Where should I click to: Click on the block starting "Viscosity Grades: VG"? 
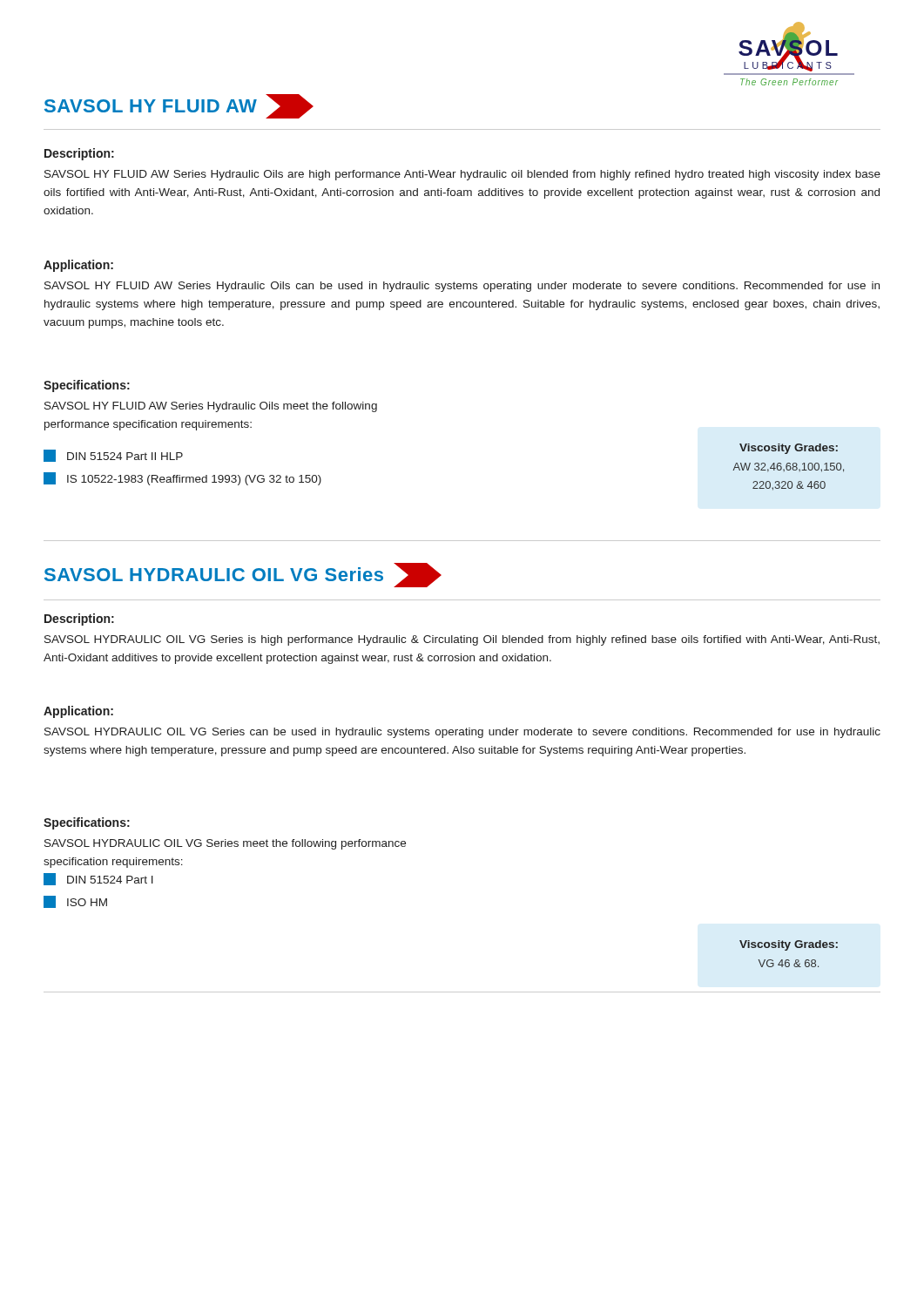789,955
